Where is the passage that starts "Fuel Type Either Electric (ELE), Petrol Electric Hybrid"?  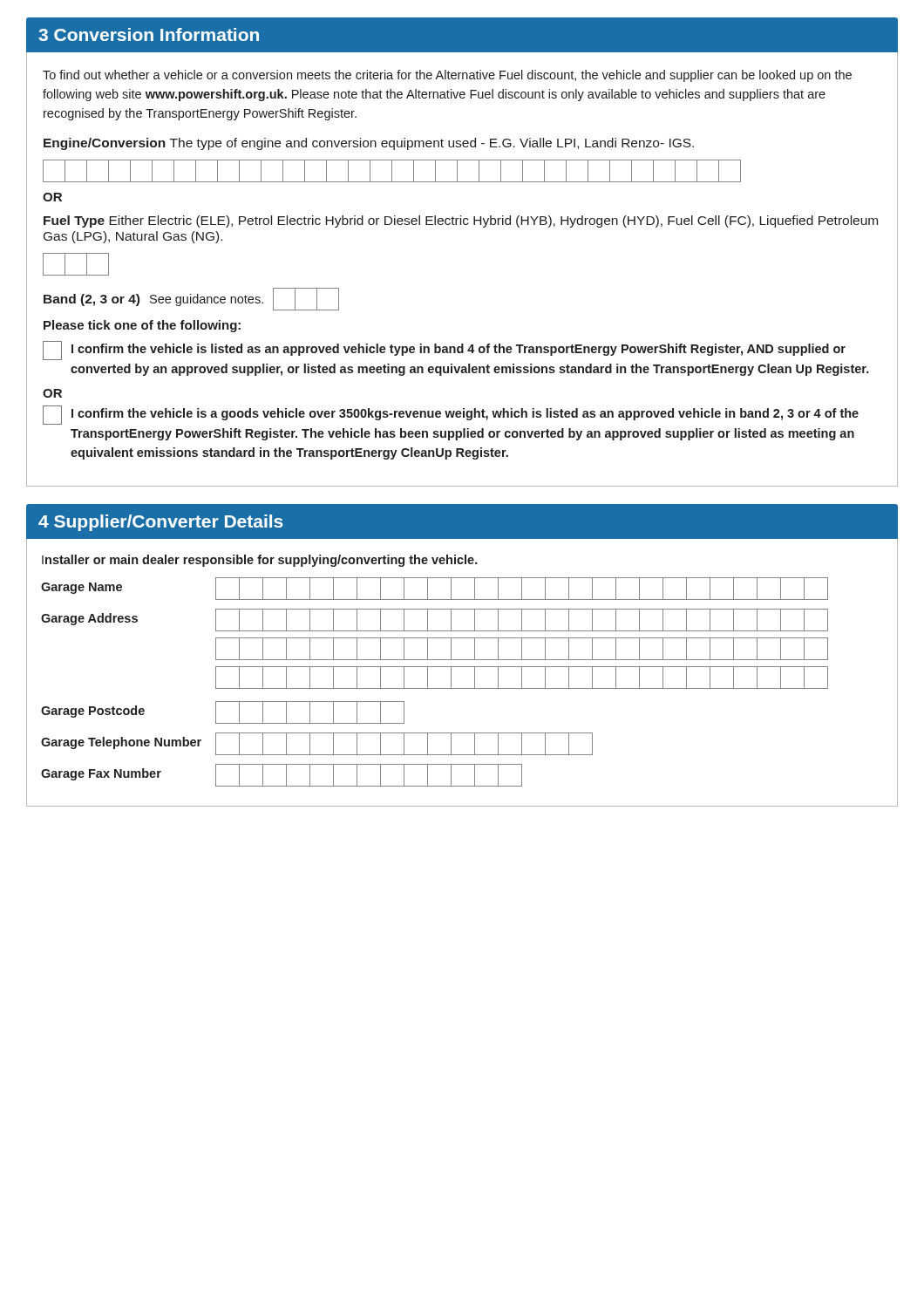tap(461, 228)
